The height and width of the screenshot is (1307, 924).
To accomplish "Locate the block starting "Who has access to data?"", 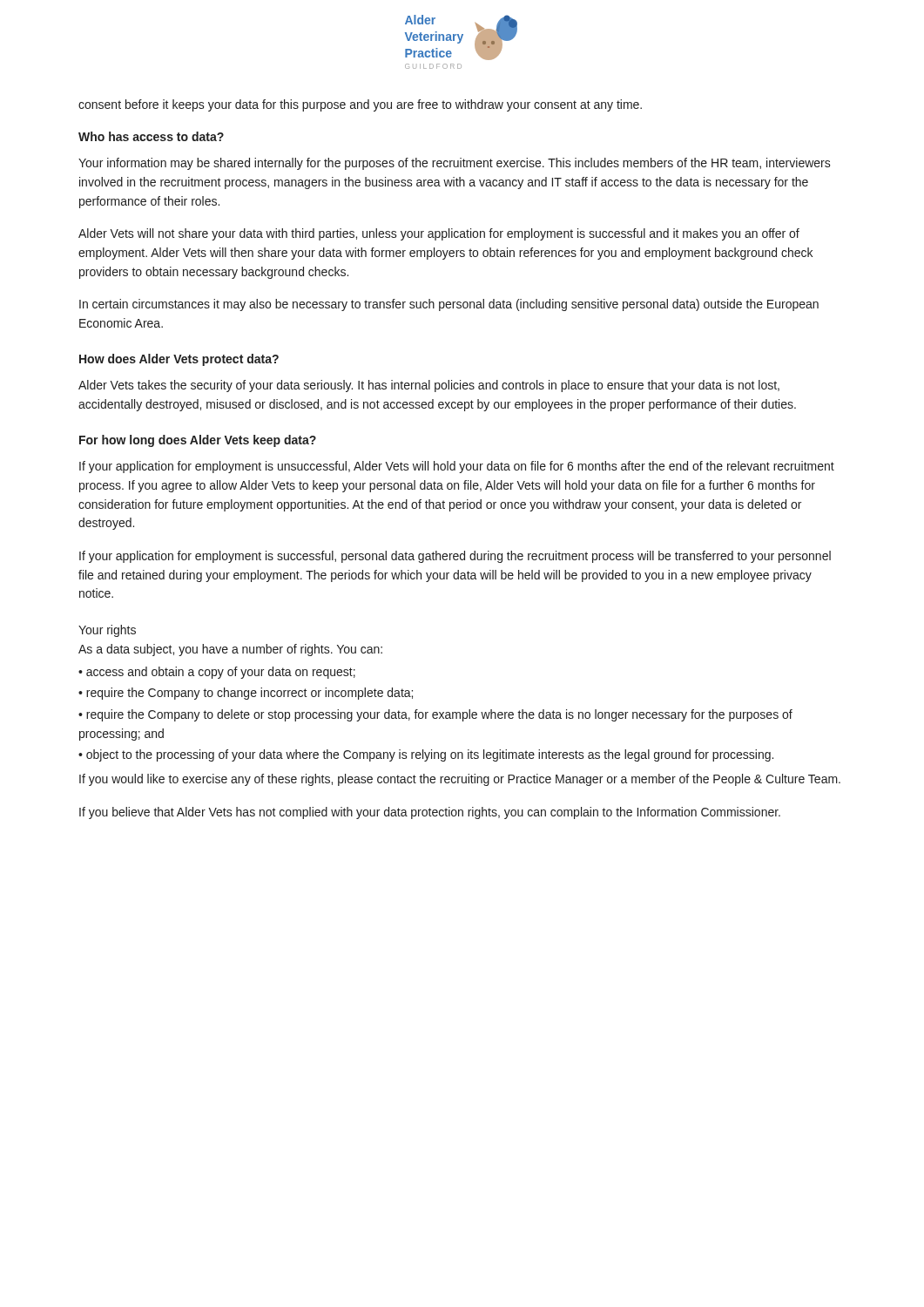I will (x=151, y=137).
